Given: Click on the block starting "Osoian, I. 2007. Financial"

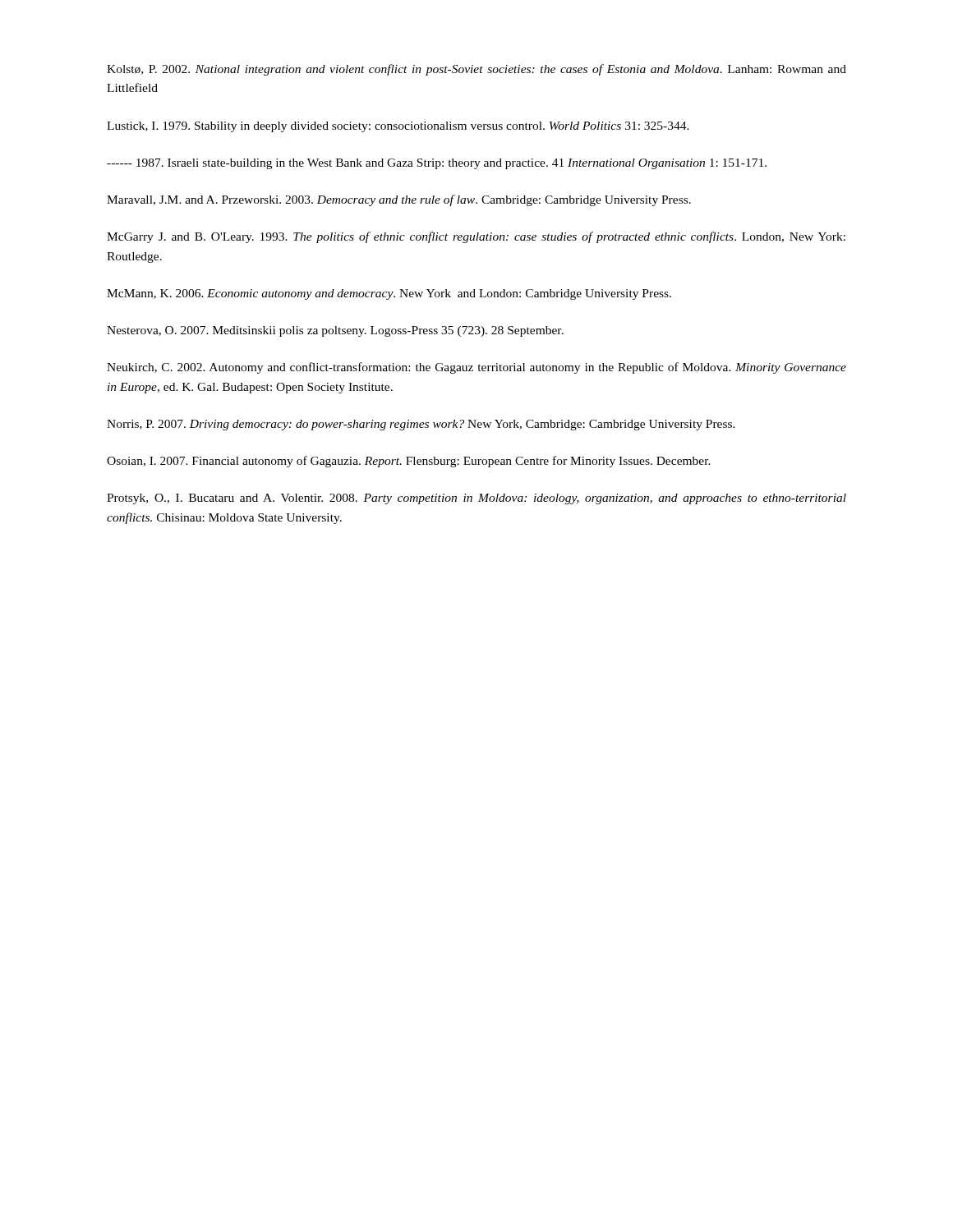Looking at the screenshot, I should tap(409, 460).
